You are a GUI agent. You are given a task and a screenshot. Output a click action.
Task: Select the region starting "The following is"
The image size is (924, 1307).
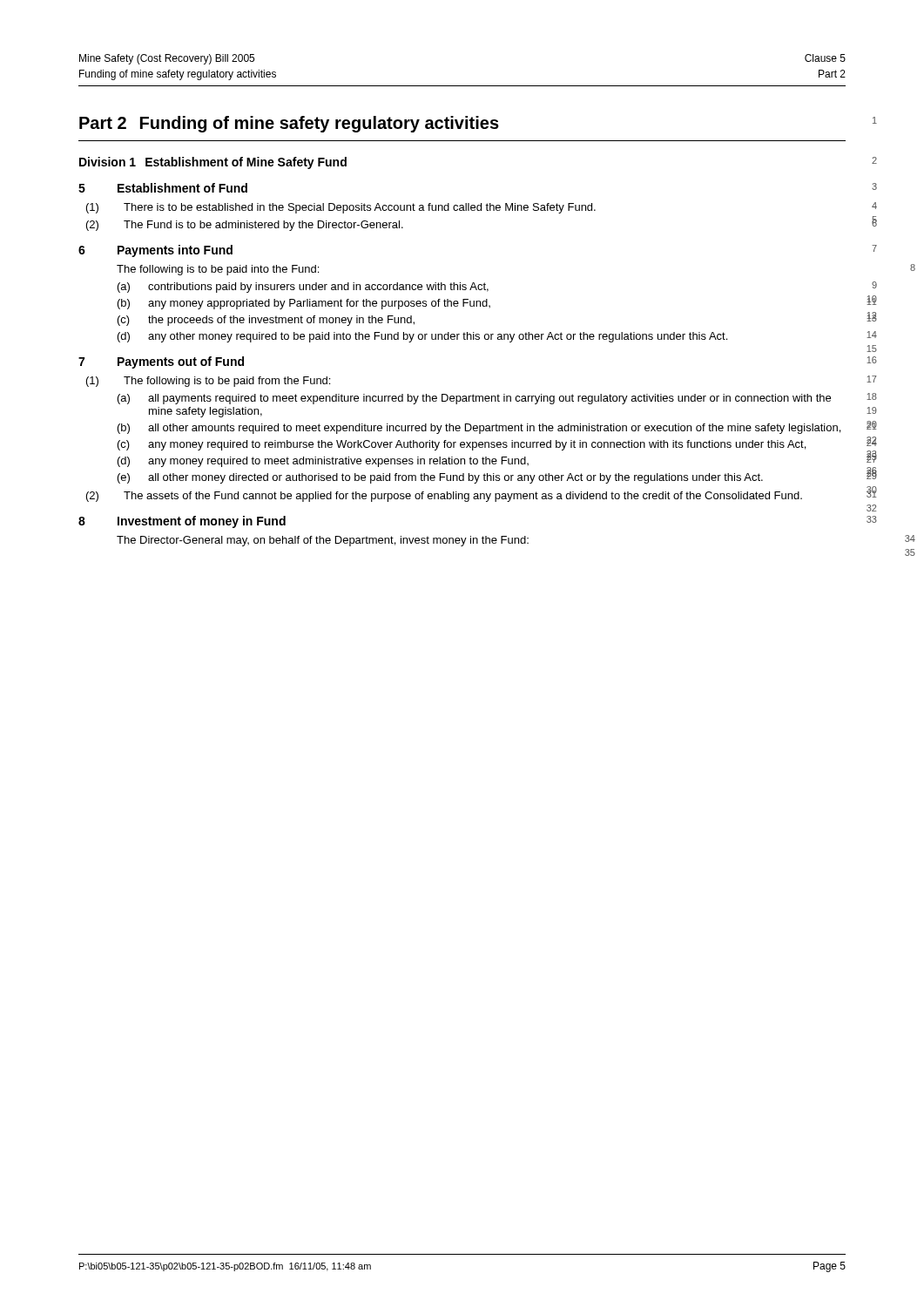click(x=218, y=270)
